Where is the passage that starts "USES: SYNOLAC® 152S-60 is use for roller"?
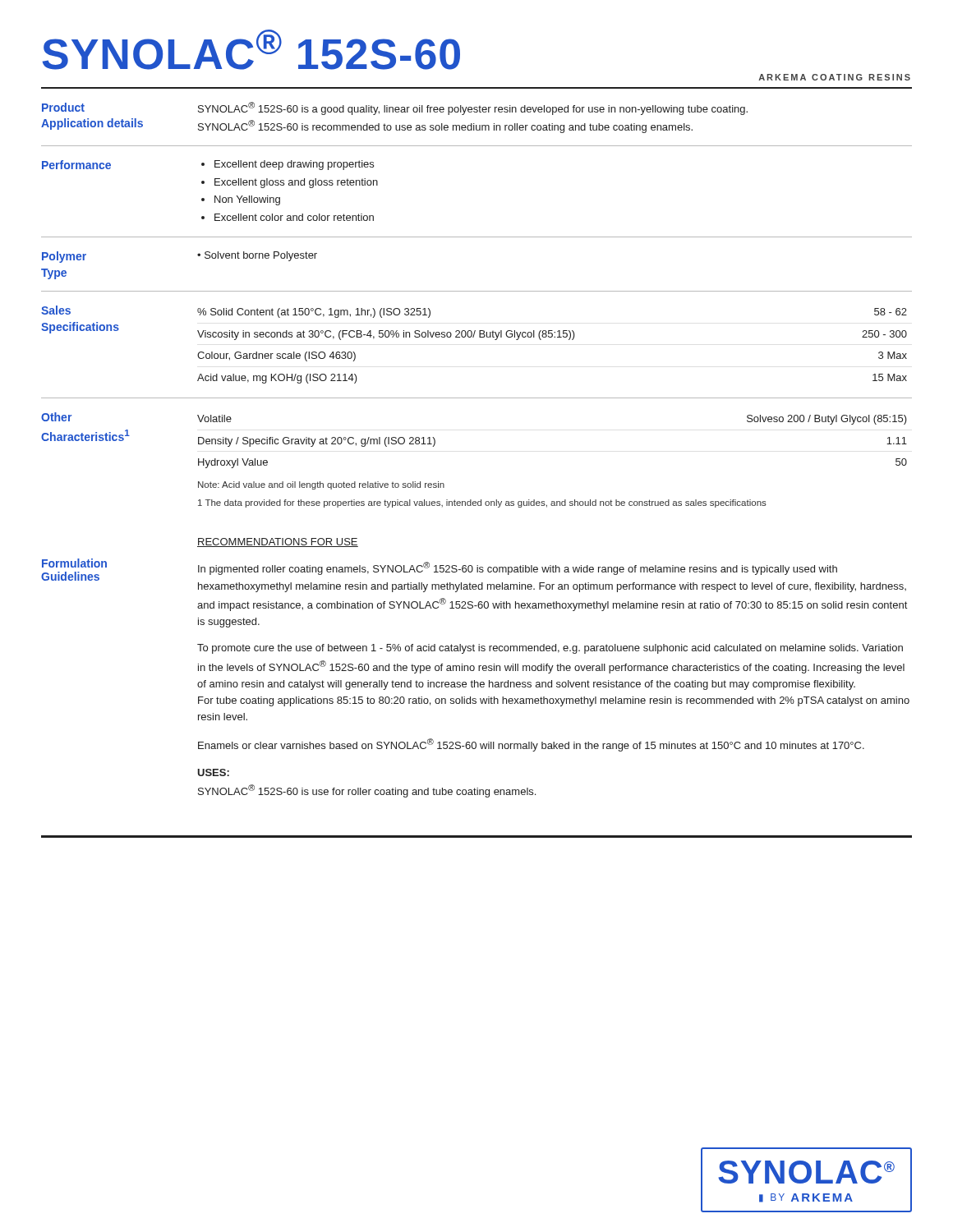The width and height of the screenshot is (953, 1232). tap(367, 782)
